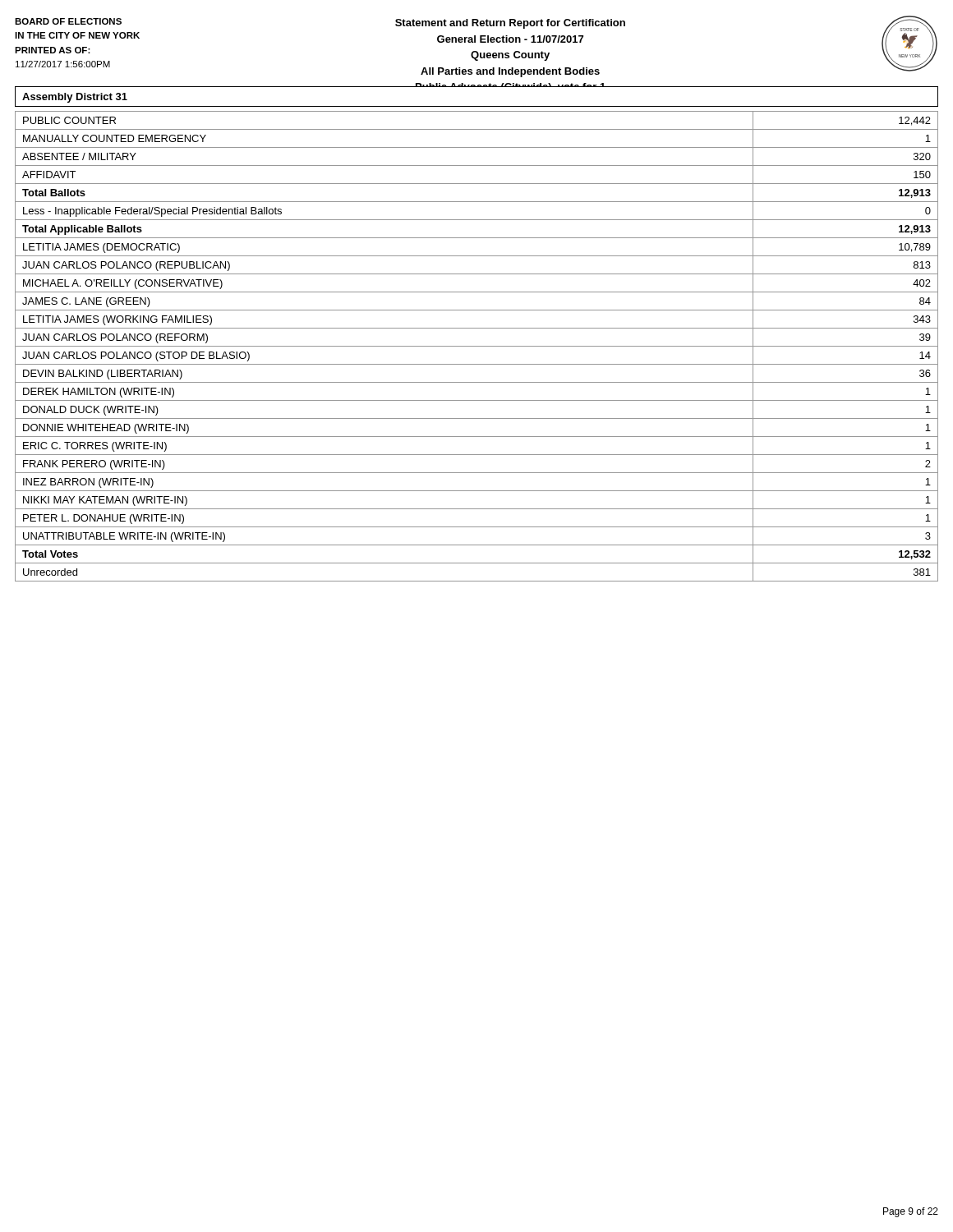This screenshot has width=953, height=1232.
Task: Point to the element starting "Assembly District 31"
Action: 75,96
